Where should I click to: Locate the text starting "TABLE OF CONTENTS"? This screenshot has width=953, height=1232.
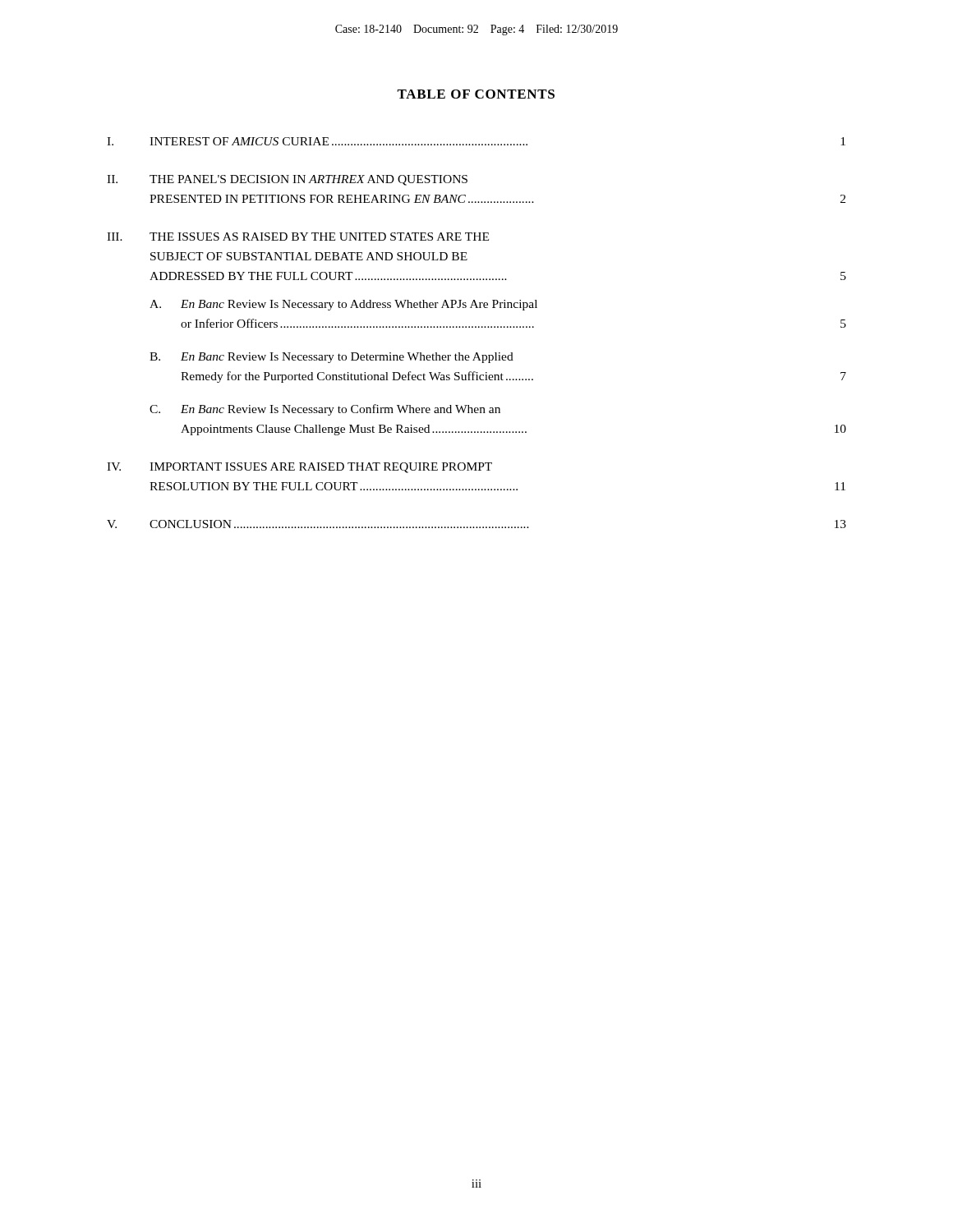tap(476, 94)
